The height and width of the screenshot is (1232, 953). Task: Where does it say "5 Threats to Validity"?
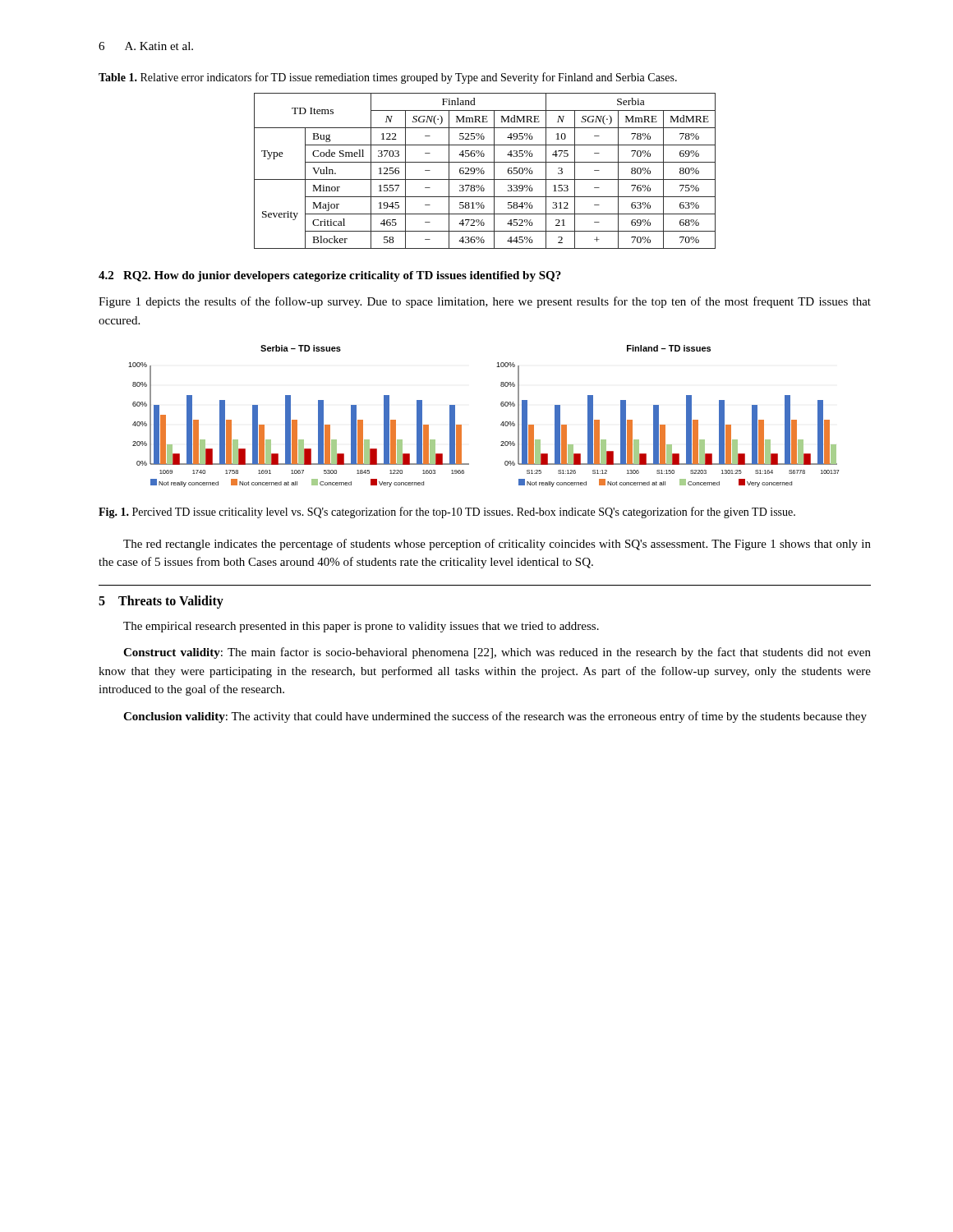click(161, 600)
